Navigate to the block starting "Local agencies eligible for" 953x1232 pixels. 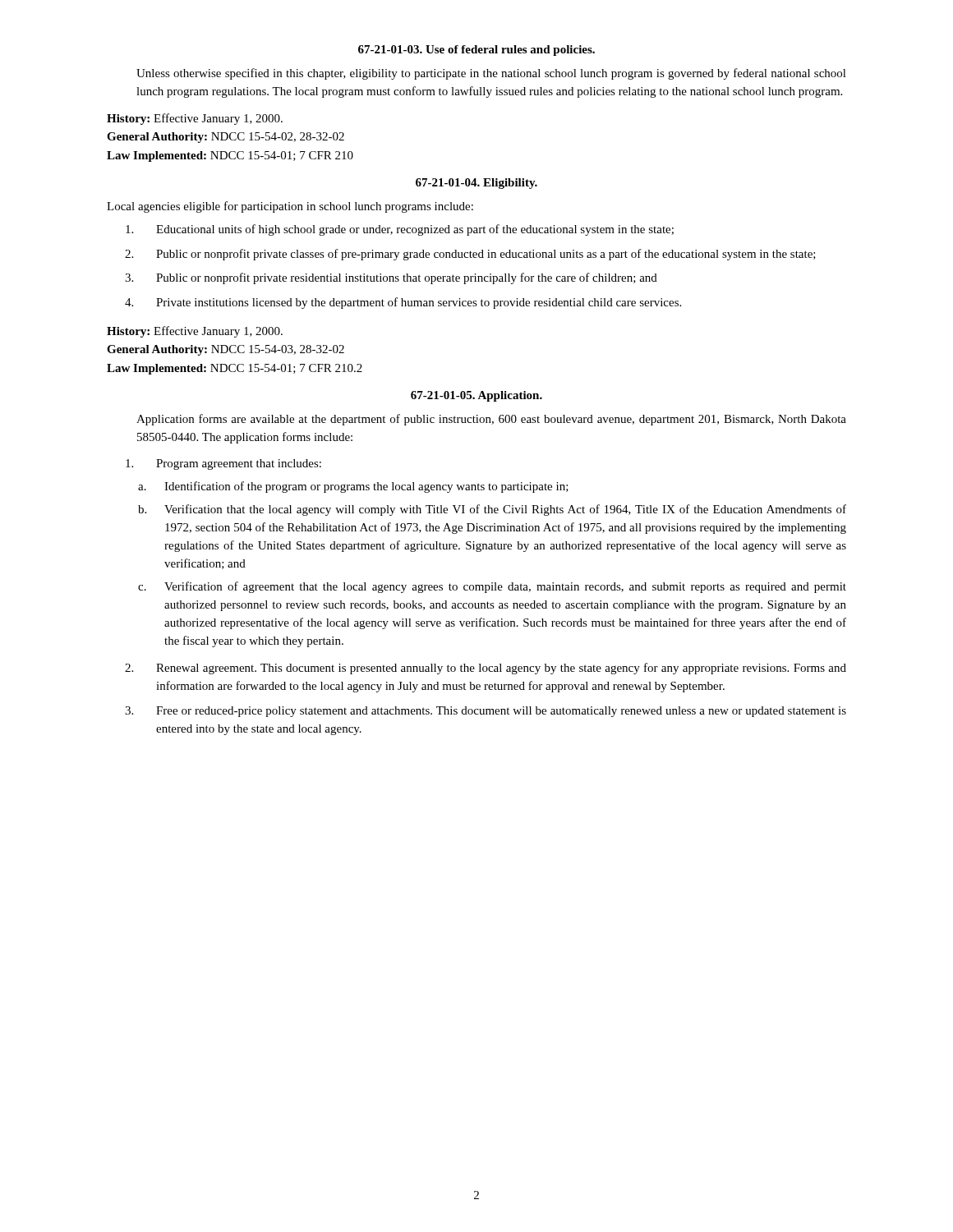coord(290,206)
